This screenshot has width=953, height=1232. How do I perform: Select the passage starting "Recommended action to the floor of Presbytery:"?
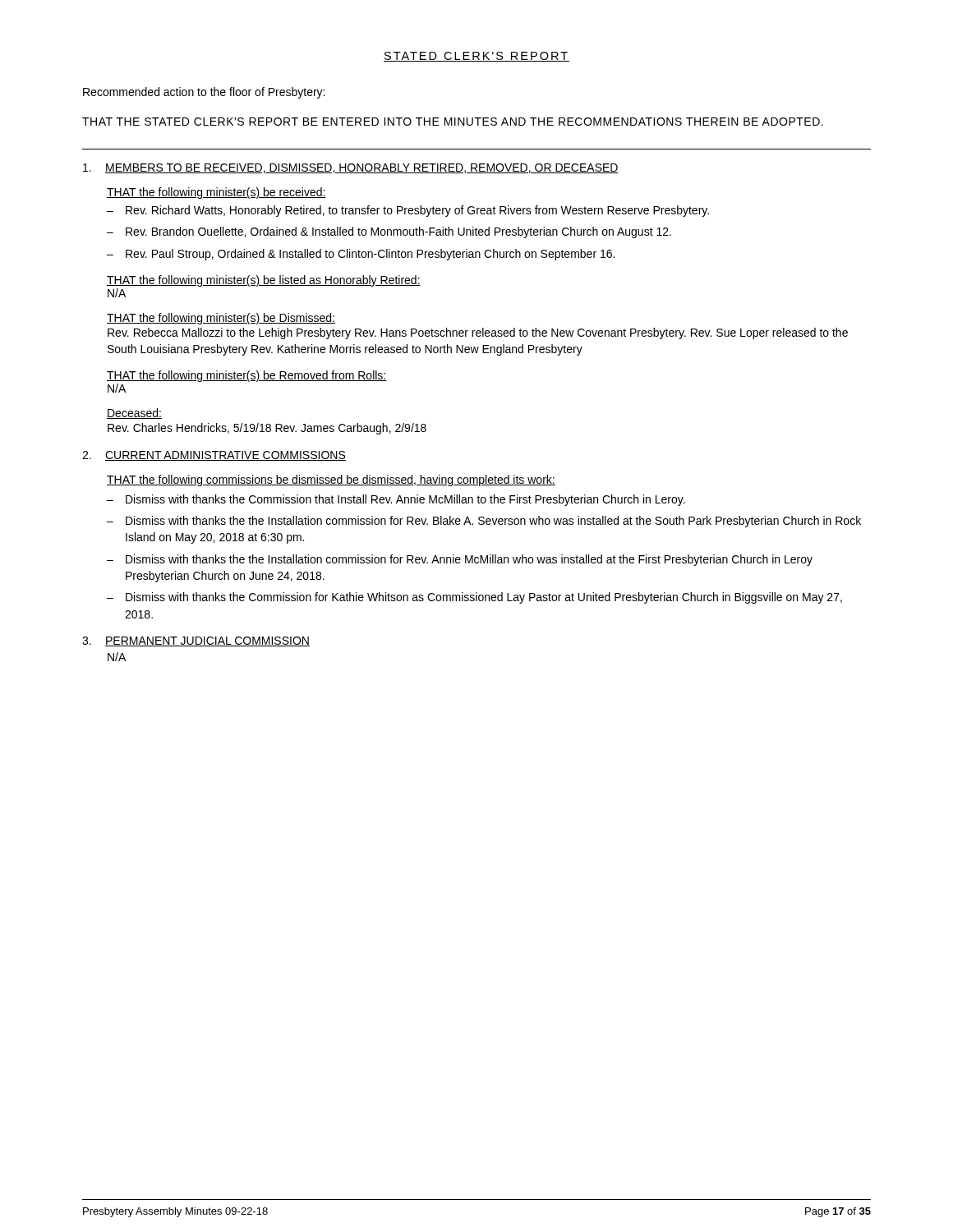point(204,92)
